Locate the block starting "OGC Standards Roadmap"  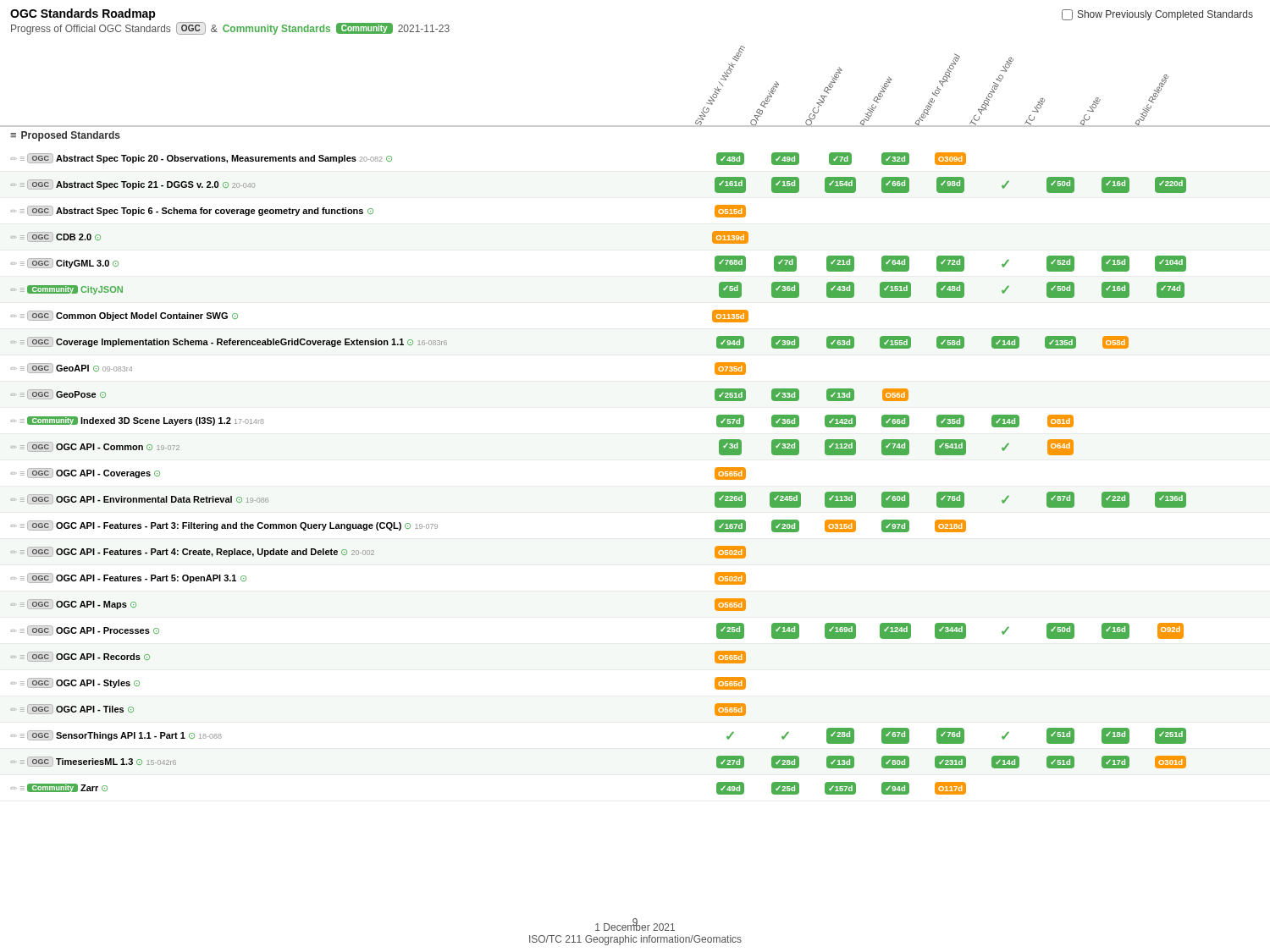[x=83, y=14]
